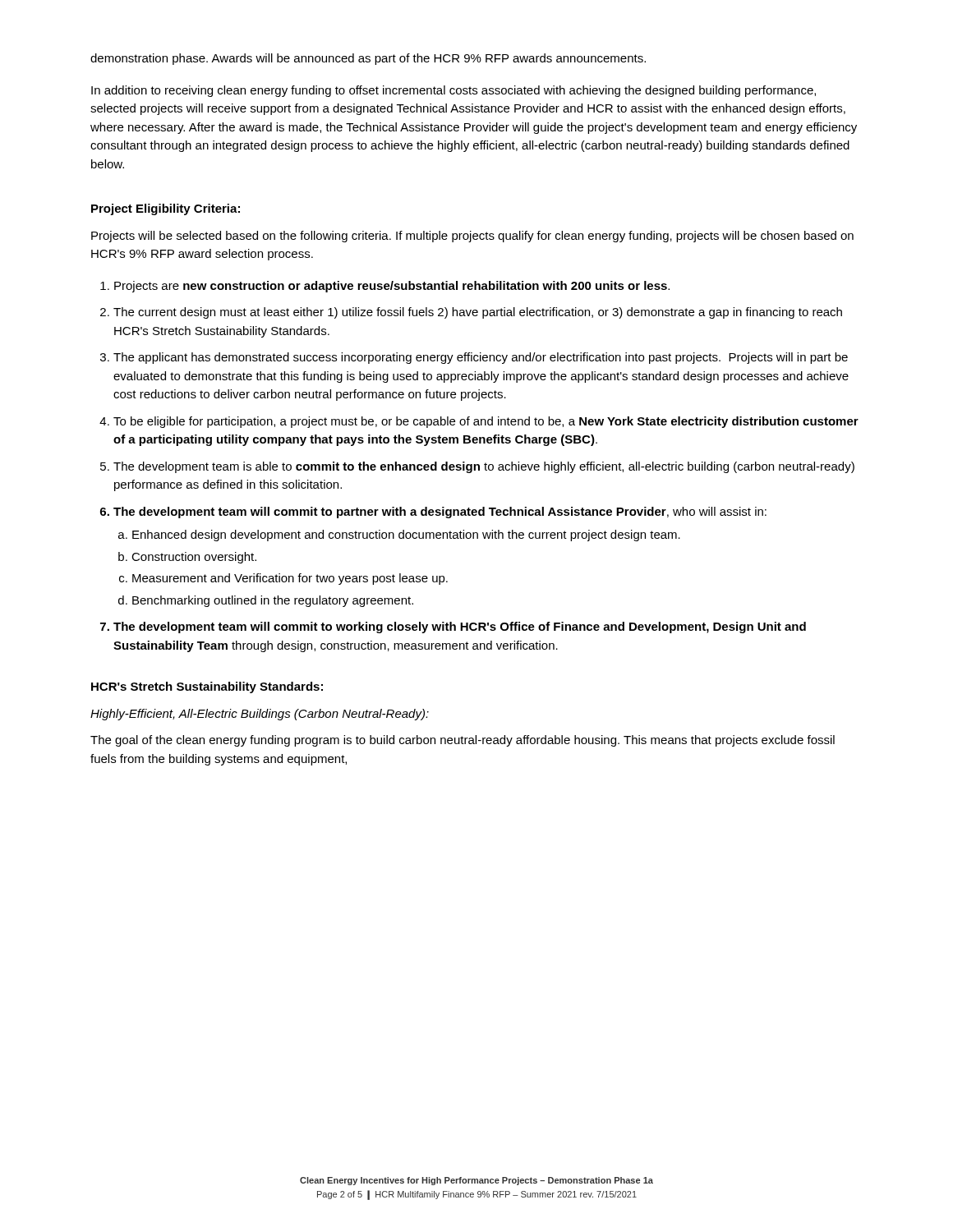Find the passage starting "Highly-Efficient, All-Electric Buildings (Carbon Neutral-Ready):"
Screen dimensions: 1232x953
260,713
